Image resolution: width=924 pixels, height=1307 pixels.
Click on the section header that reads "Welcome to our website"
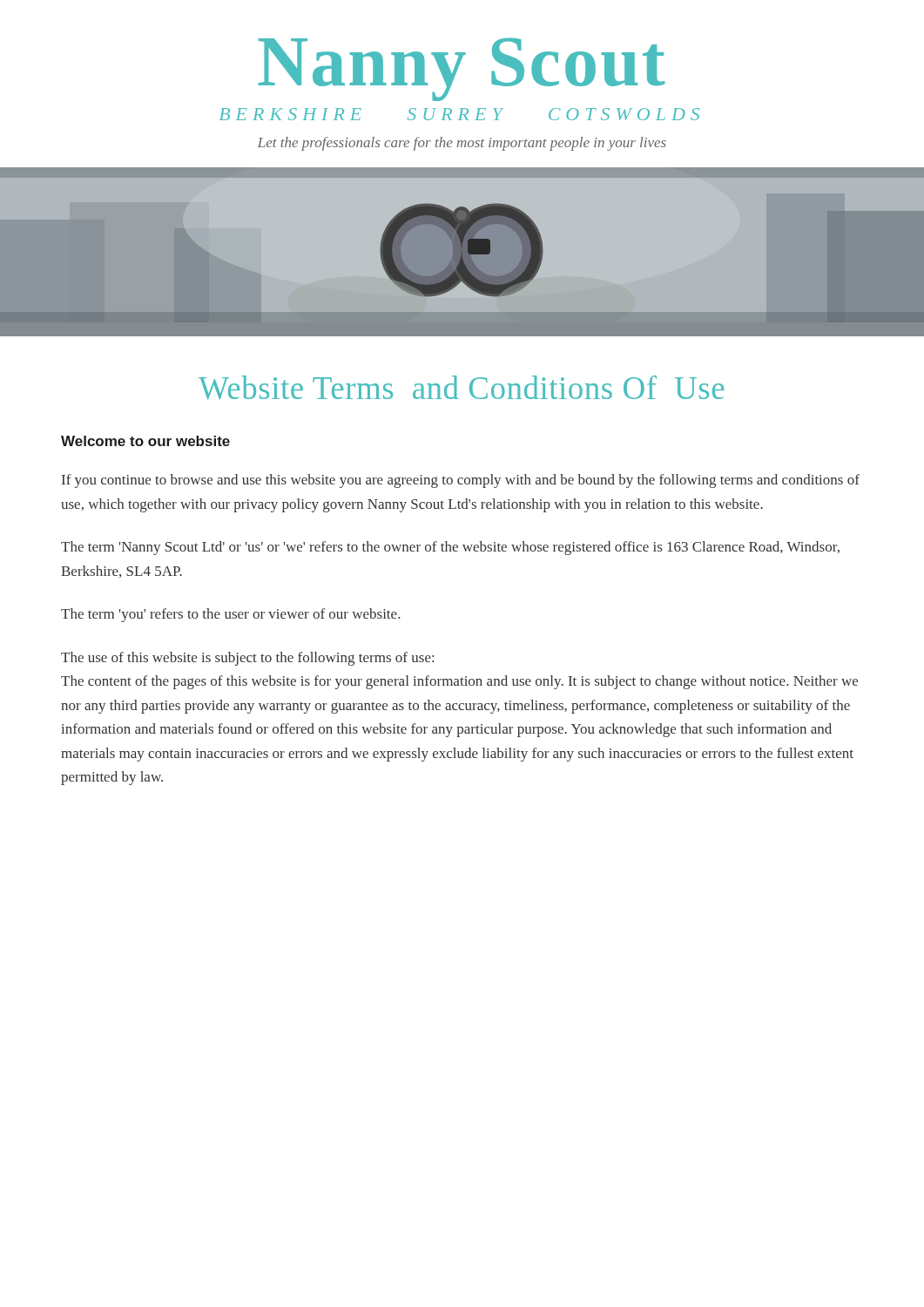click(x=146, y=441)
